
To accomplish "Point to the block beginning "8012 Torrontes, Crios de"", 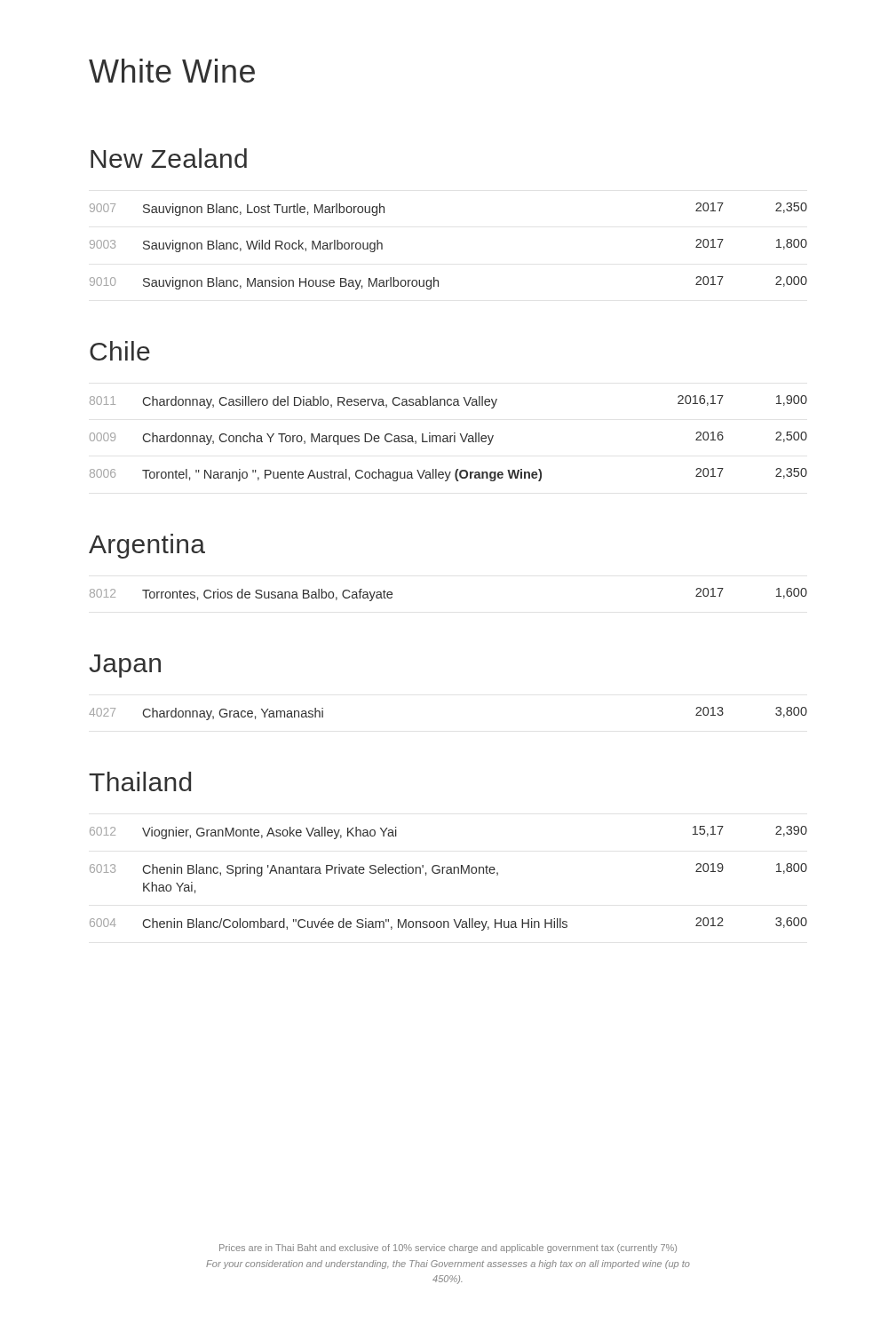I will 265,595.
